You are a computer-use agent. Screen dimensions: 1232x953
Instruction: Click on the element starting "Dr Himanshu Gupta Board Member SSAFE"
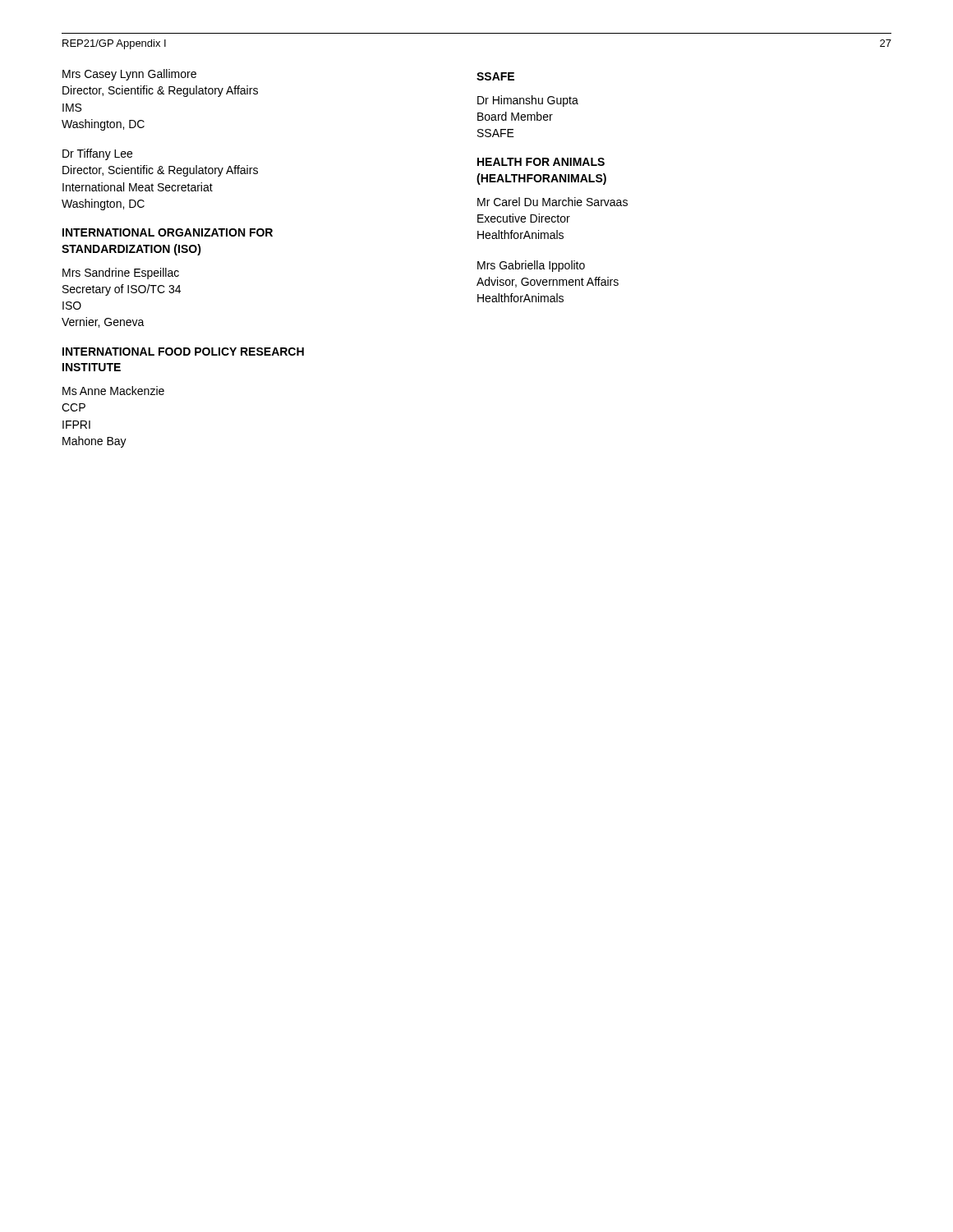click(527, 117)
